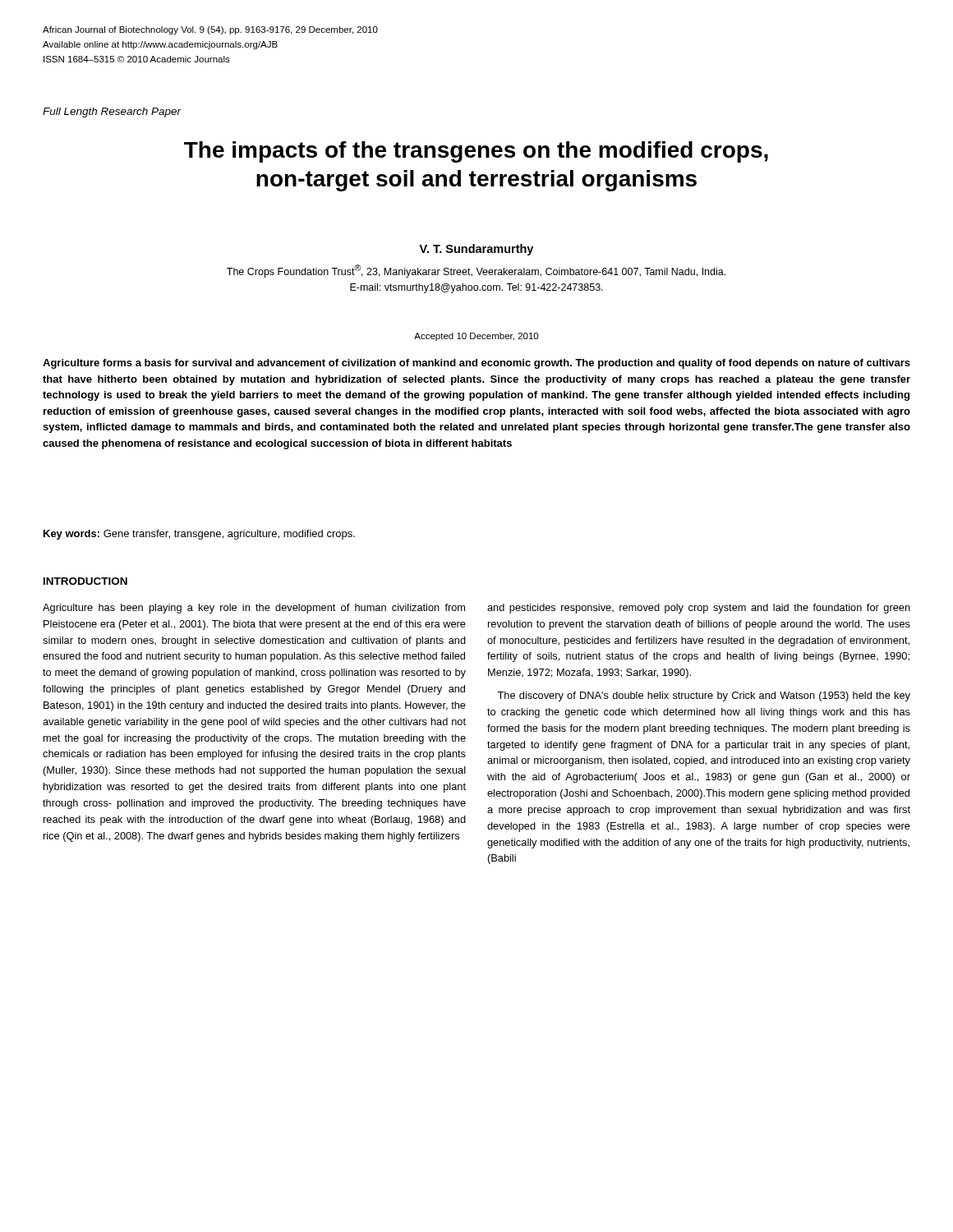This screenshot has width=953, height=1232.
Task: Navigate to the text starting "V. T. Sundaramurthy"
Action: point(476,269)
